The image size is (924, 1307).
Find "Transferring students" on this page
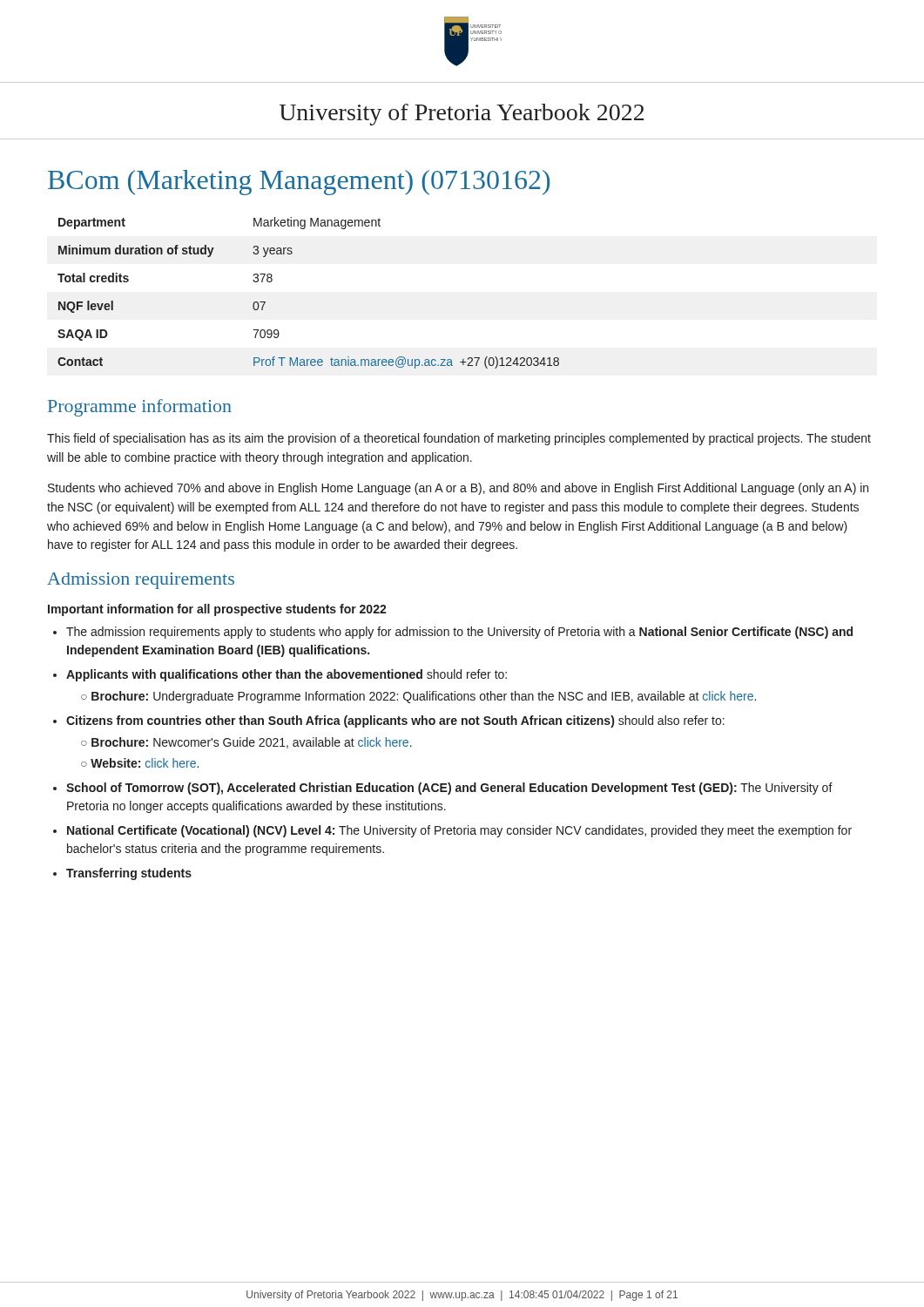coord(129,874)
